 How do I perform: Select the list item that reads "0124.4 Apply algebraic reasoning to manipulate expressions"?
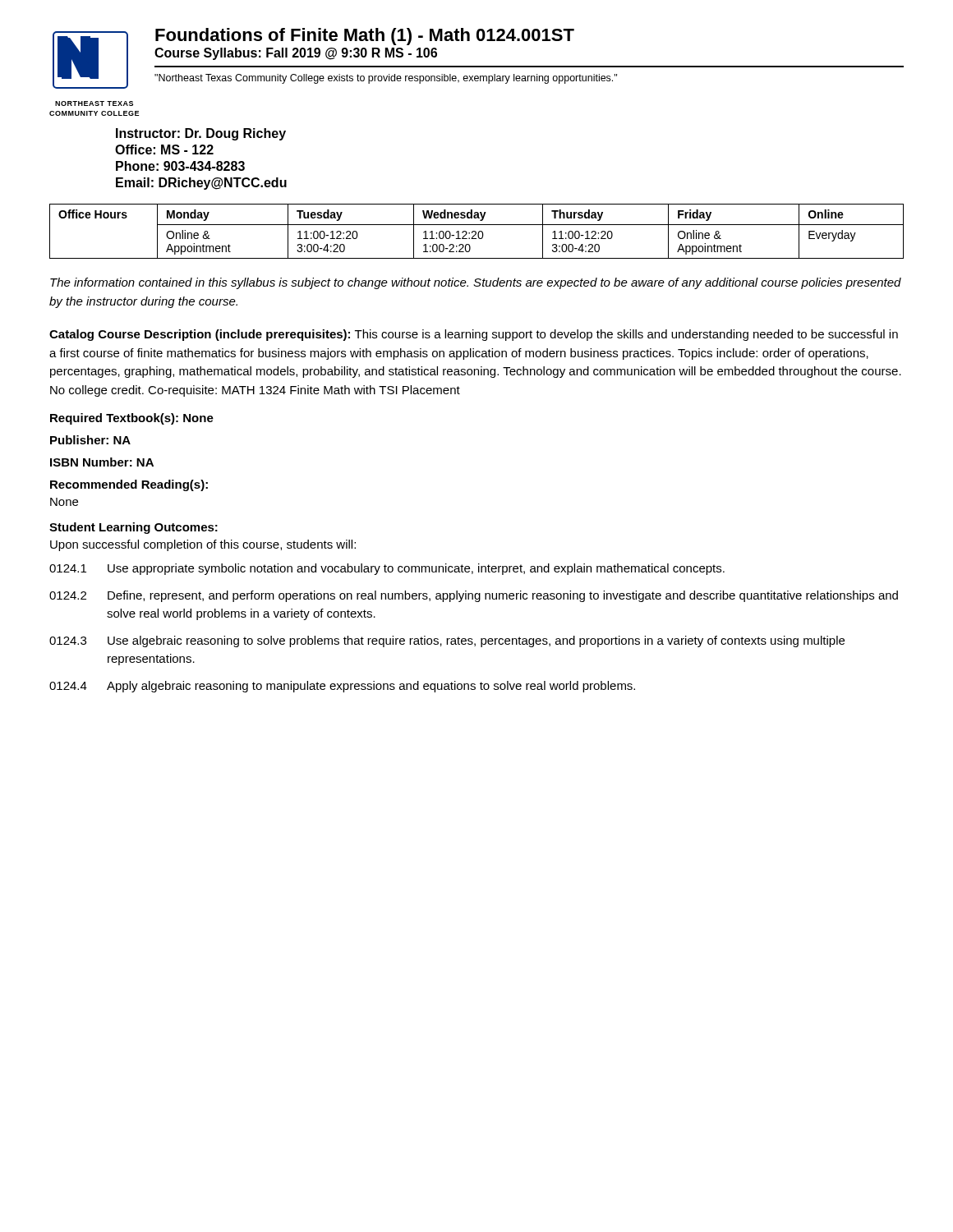coord(476,686)
